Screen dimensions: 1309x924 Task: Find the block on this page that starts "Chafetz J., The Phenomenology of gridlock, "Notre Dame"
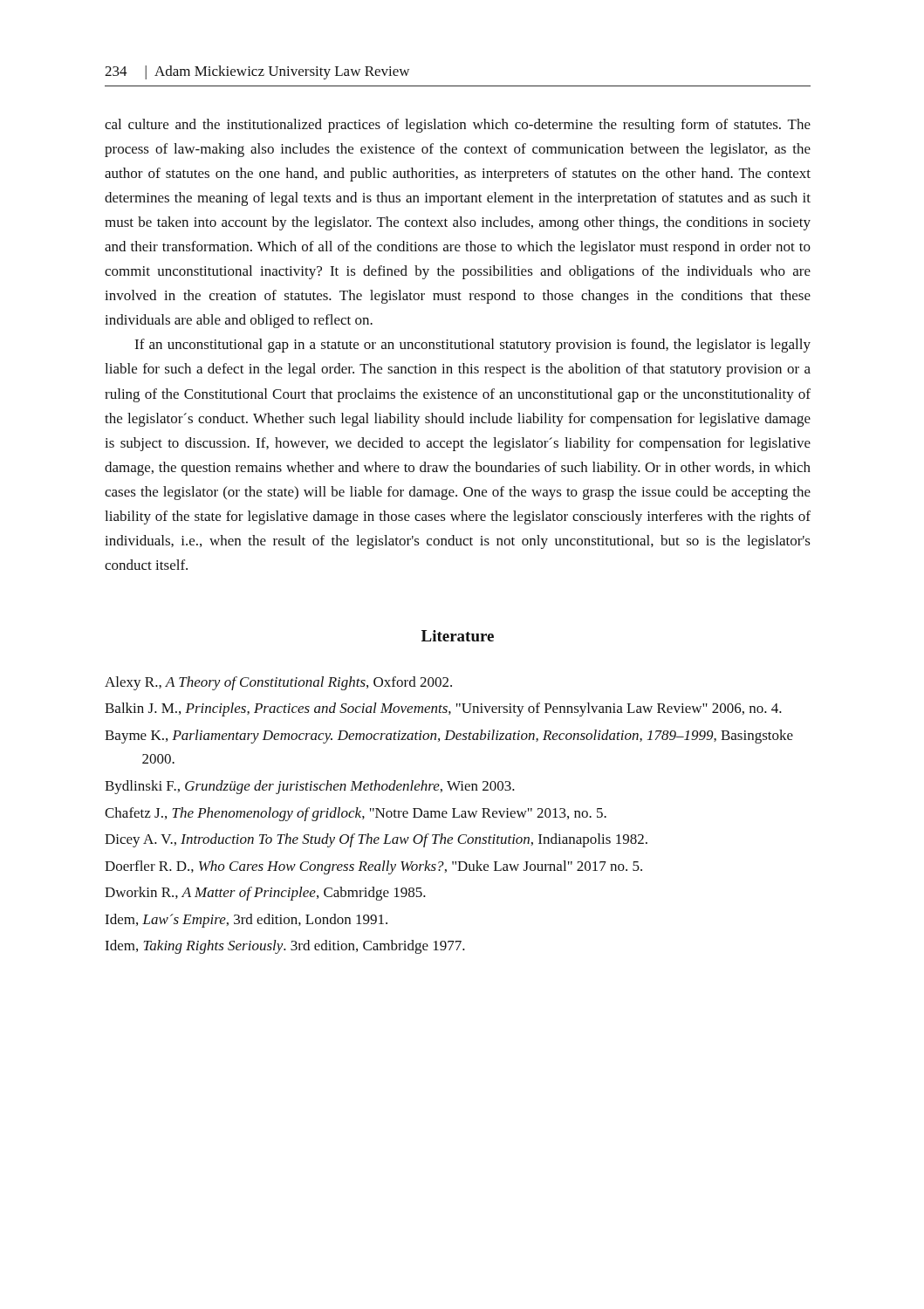356,812
